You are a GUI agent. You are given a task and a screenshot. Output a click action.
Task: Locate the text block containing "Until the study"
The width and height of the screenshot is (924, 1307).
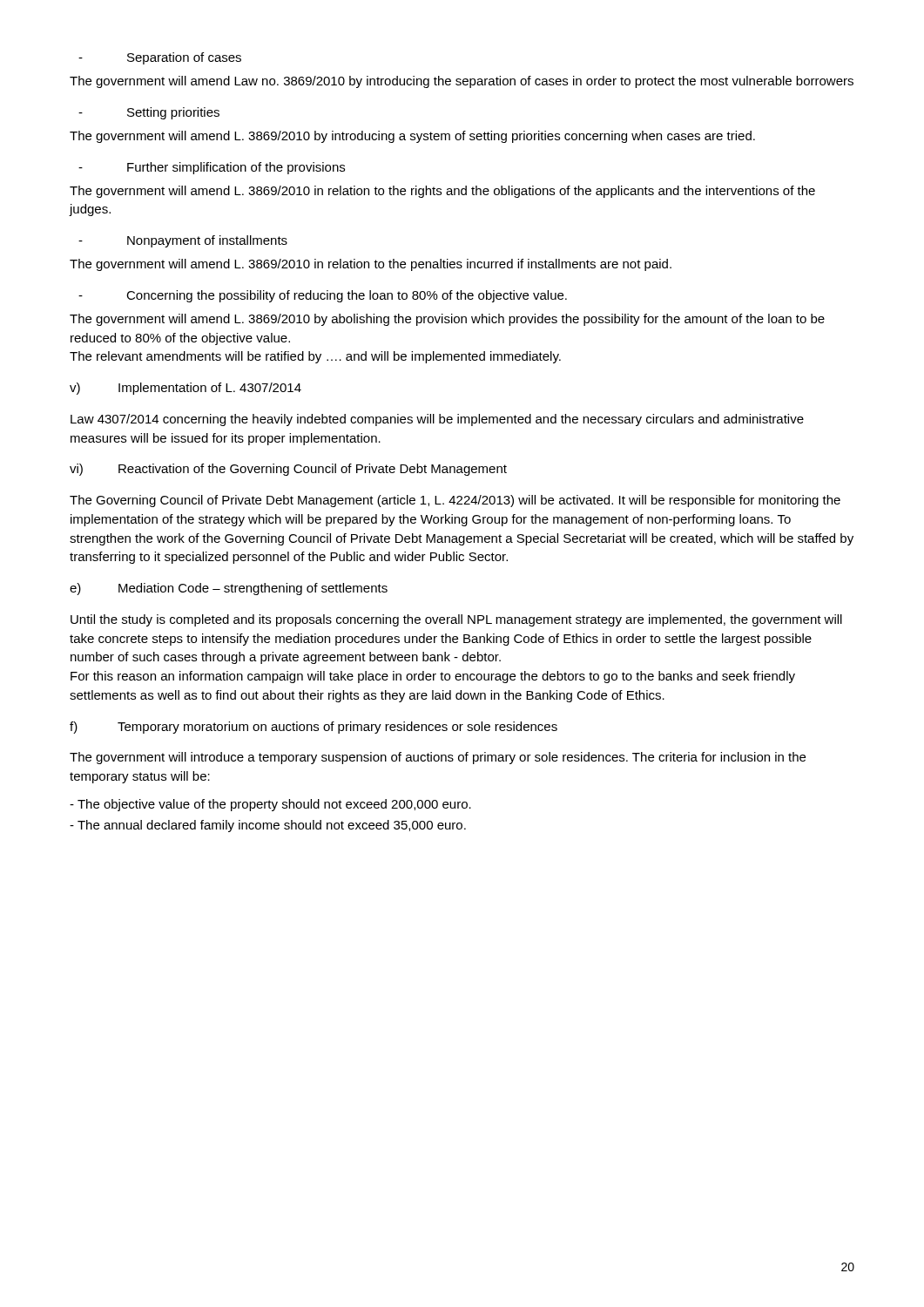coord(456,657)
